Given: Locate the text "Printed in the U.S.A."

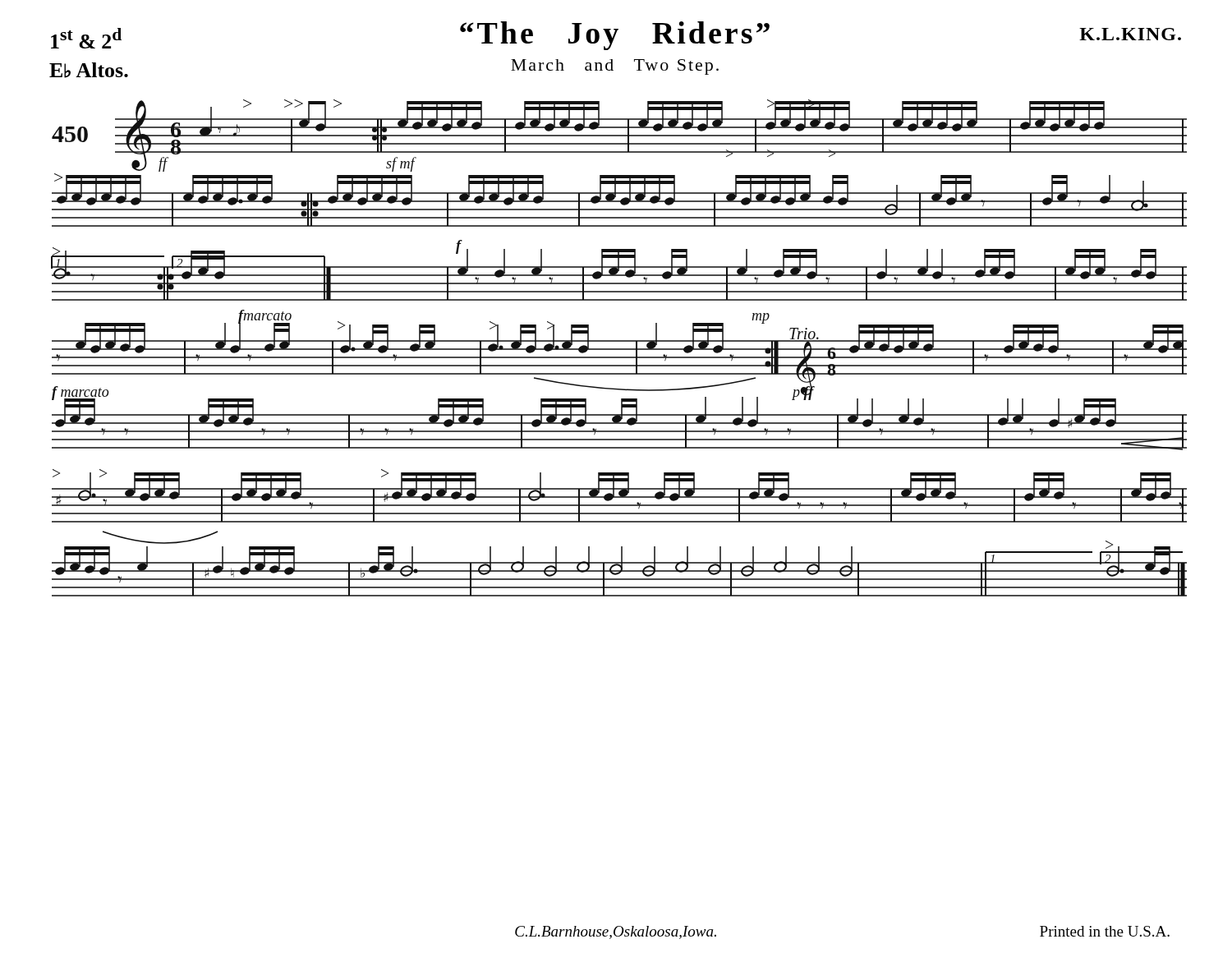Looking at the screenshot, I should [1105, 931].
